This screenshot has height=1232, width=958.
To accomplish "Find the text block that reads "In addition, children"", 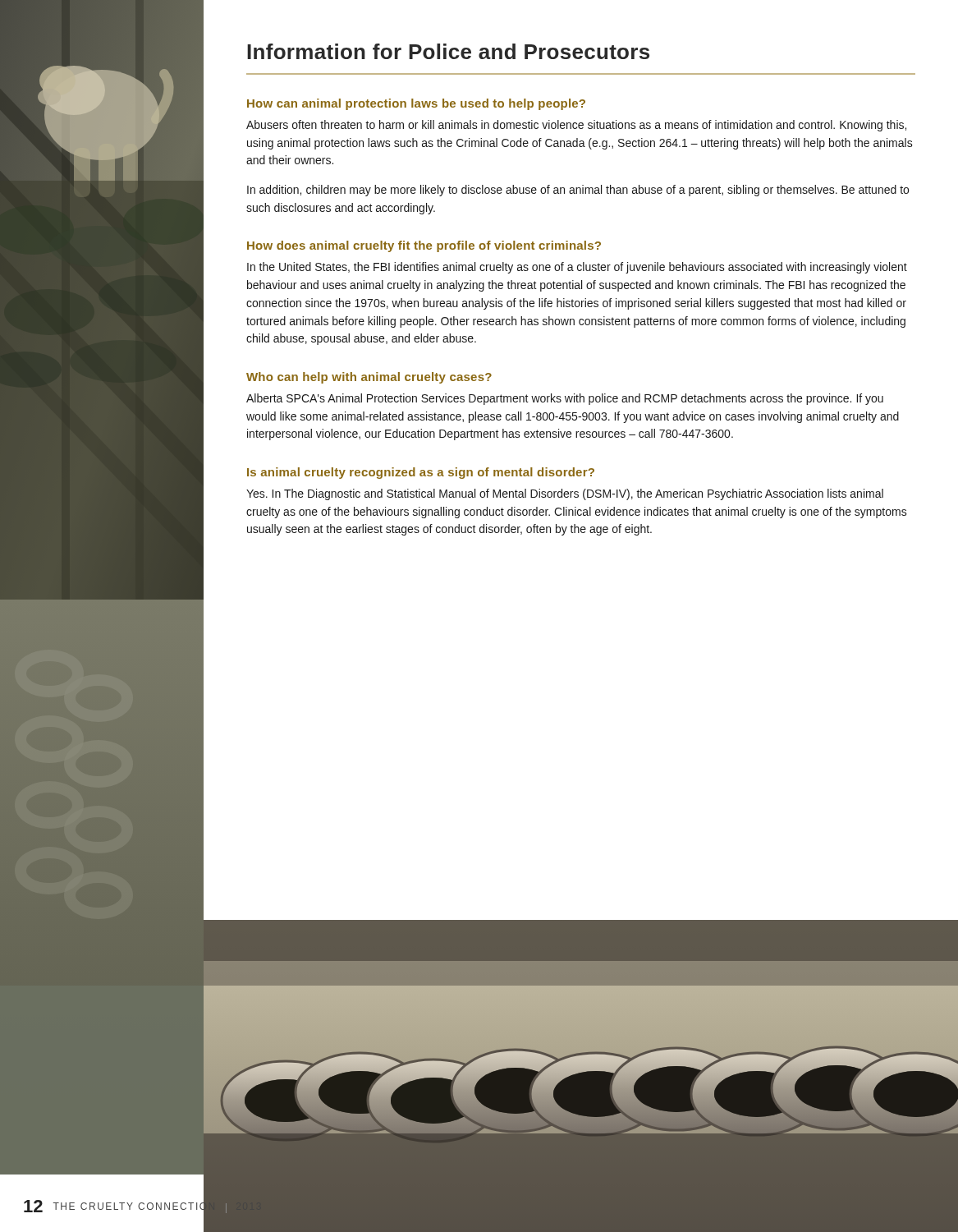I will (578, 199).
